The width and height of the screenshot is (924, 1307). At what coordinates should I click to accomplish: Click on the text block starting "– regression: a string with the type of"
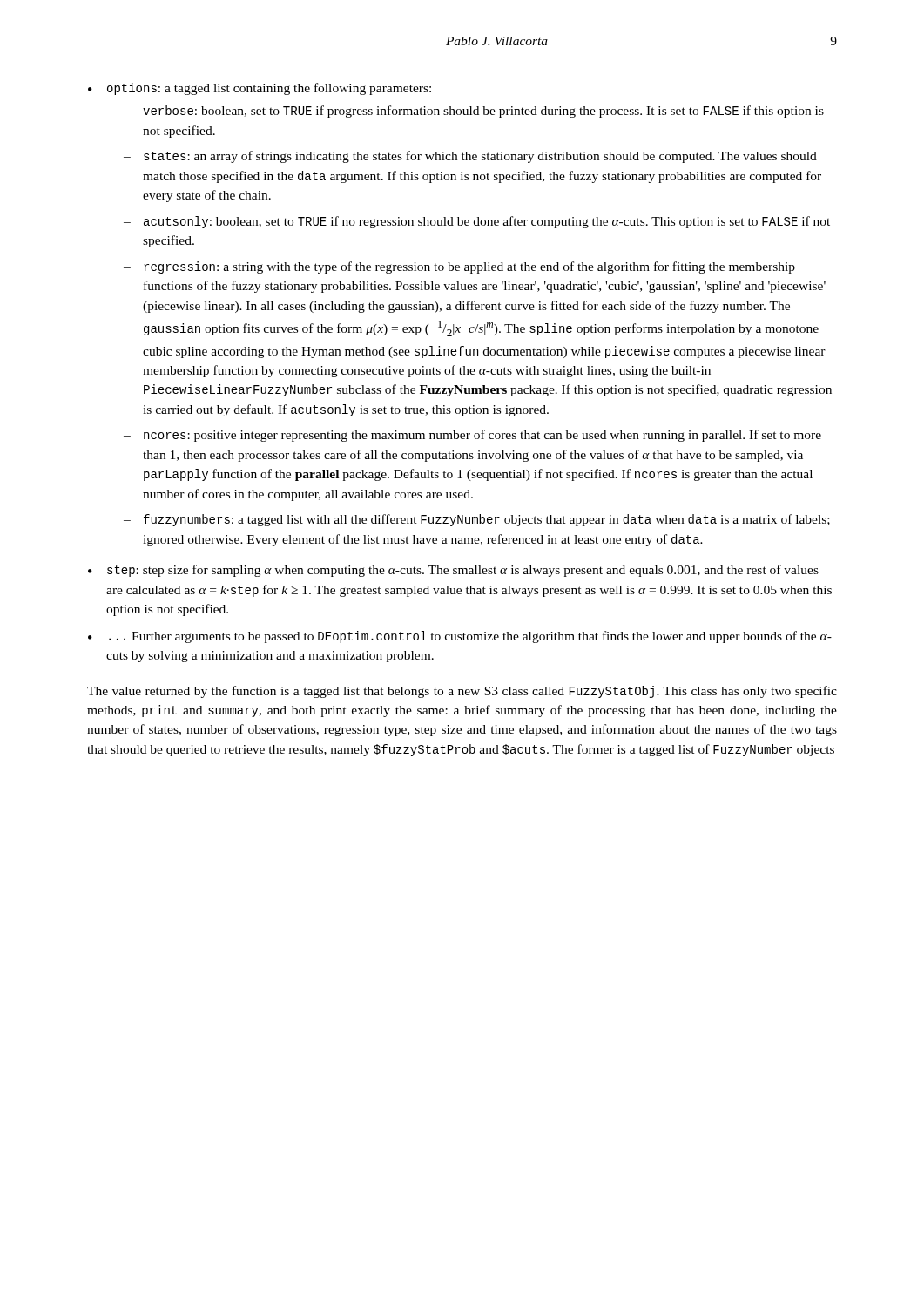(480, 338)
